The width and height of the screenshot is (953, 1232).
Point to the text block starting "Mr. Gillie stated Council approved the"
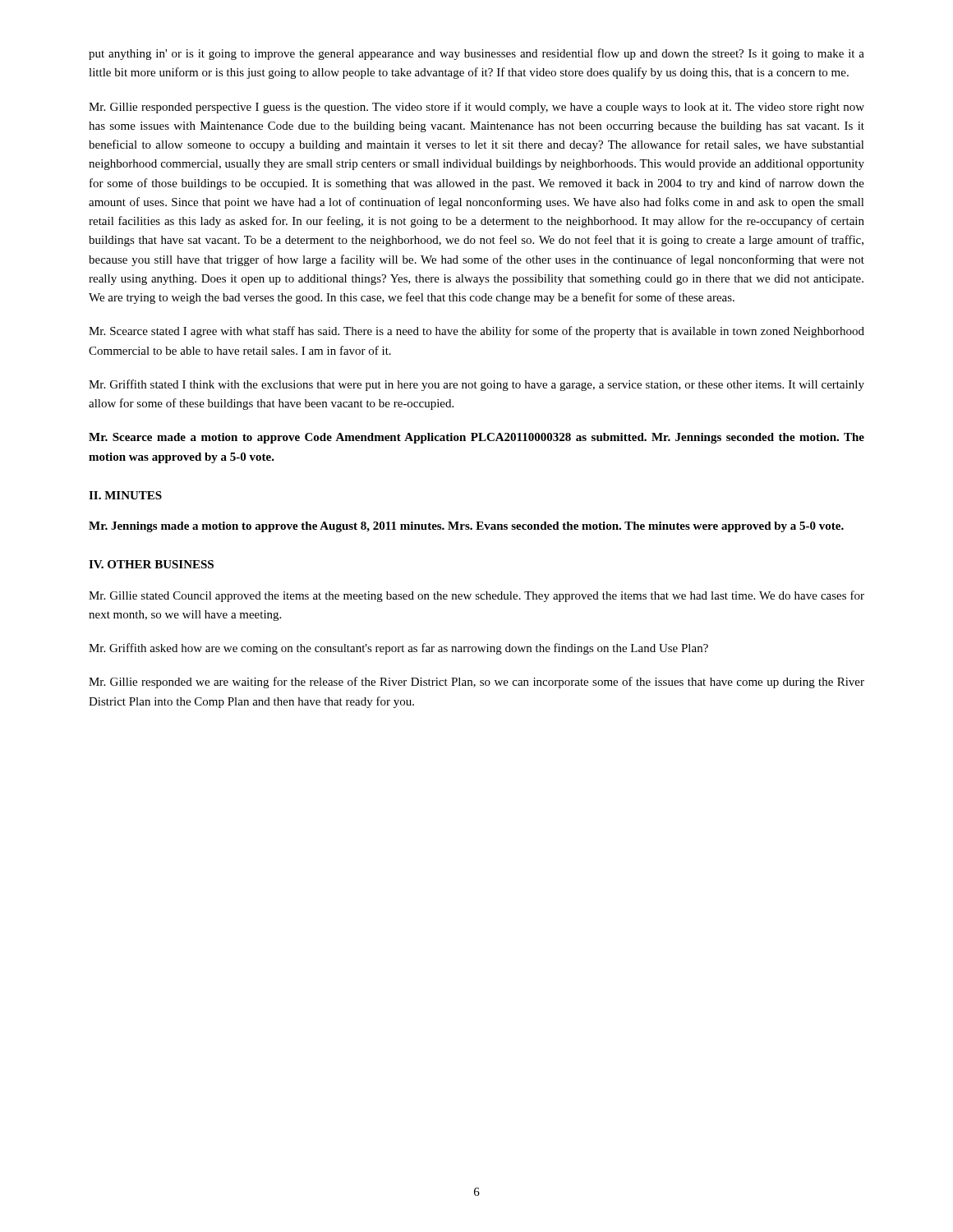(476, 605)
